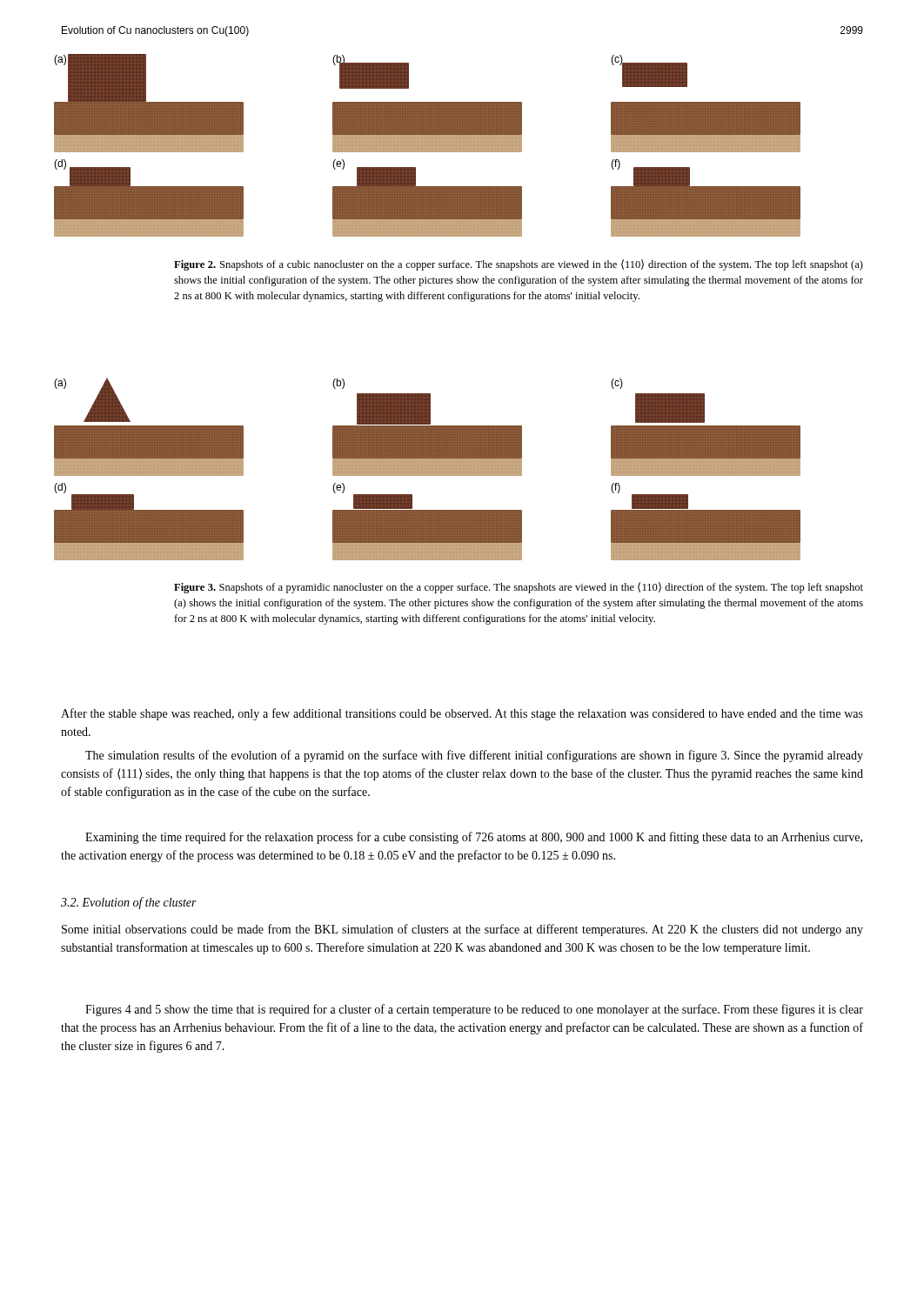
Task: Find the block on this page that starts "Some initial observations"
Action: point(462,939)
